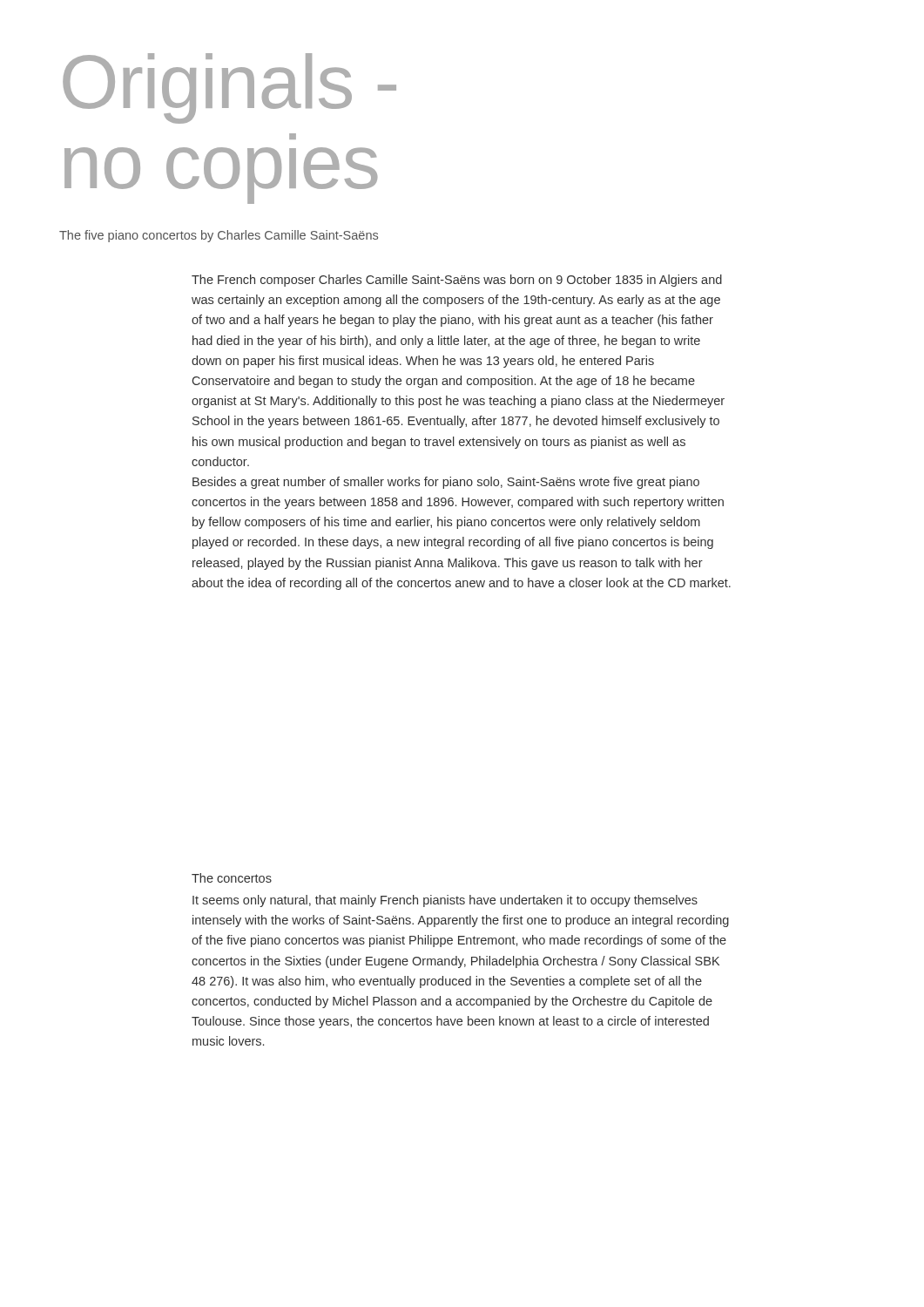Point to the block beginning "It seems only natural, that mainly"
924x1307 pixels.
(x=462, y=971)
